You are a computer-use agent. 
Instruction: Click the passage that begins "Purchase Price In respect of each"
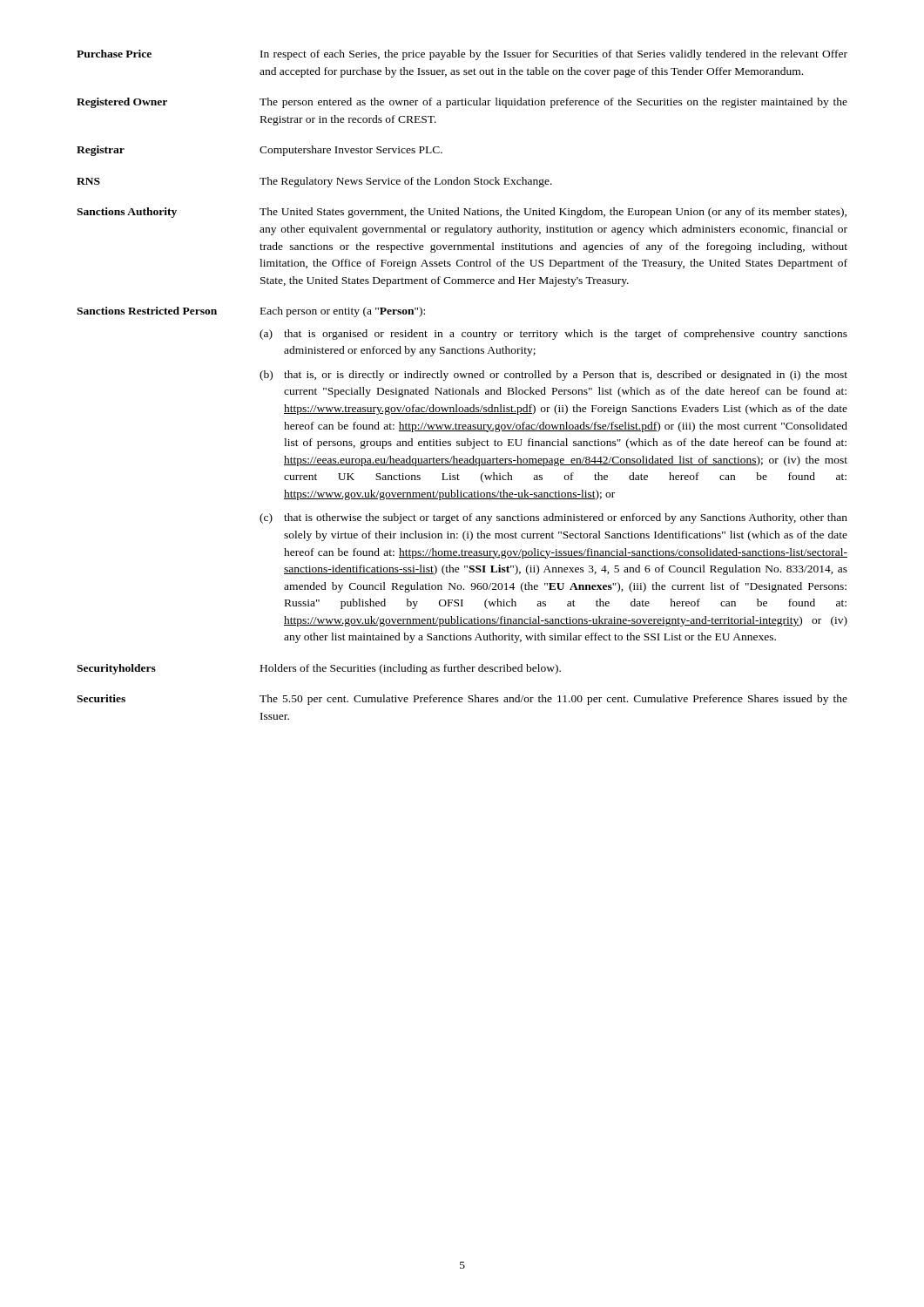pyautogui.click(x=462, y=62)
